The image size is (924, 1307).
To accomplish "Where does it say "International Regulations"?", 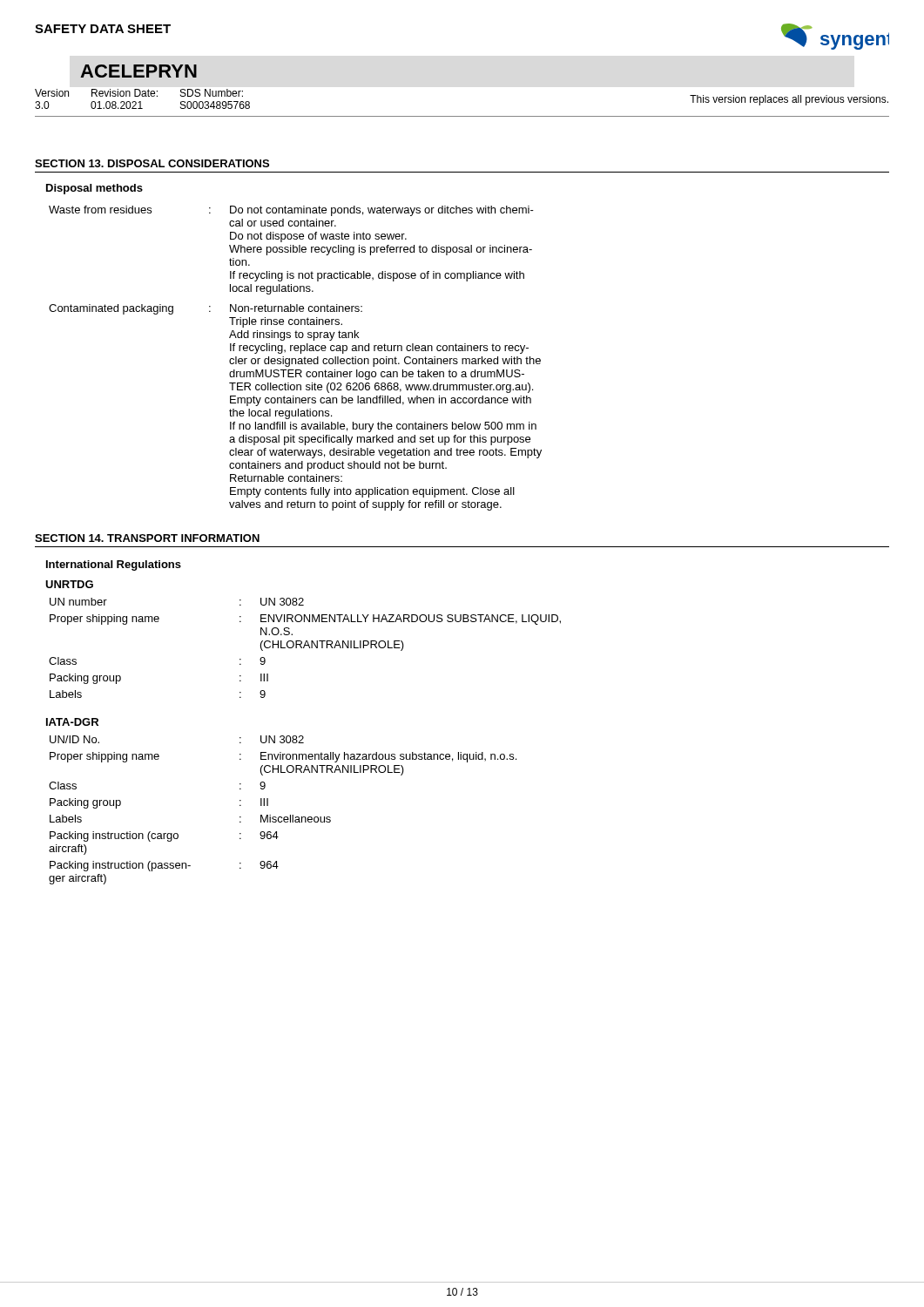I will (x=113, y=564).
